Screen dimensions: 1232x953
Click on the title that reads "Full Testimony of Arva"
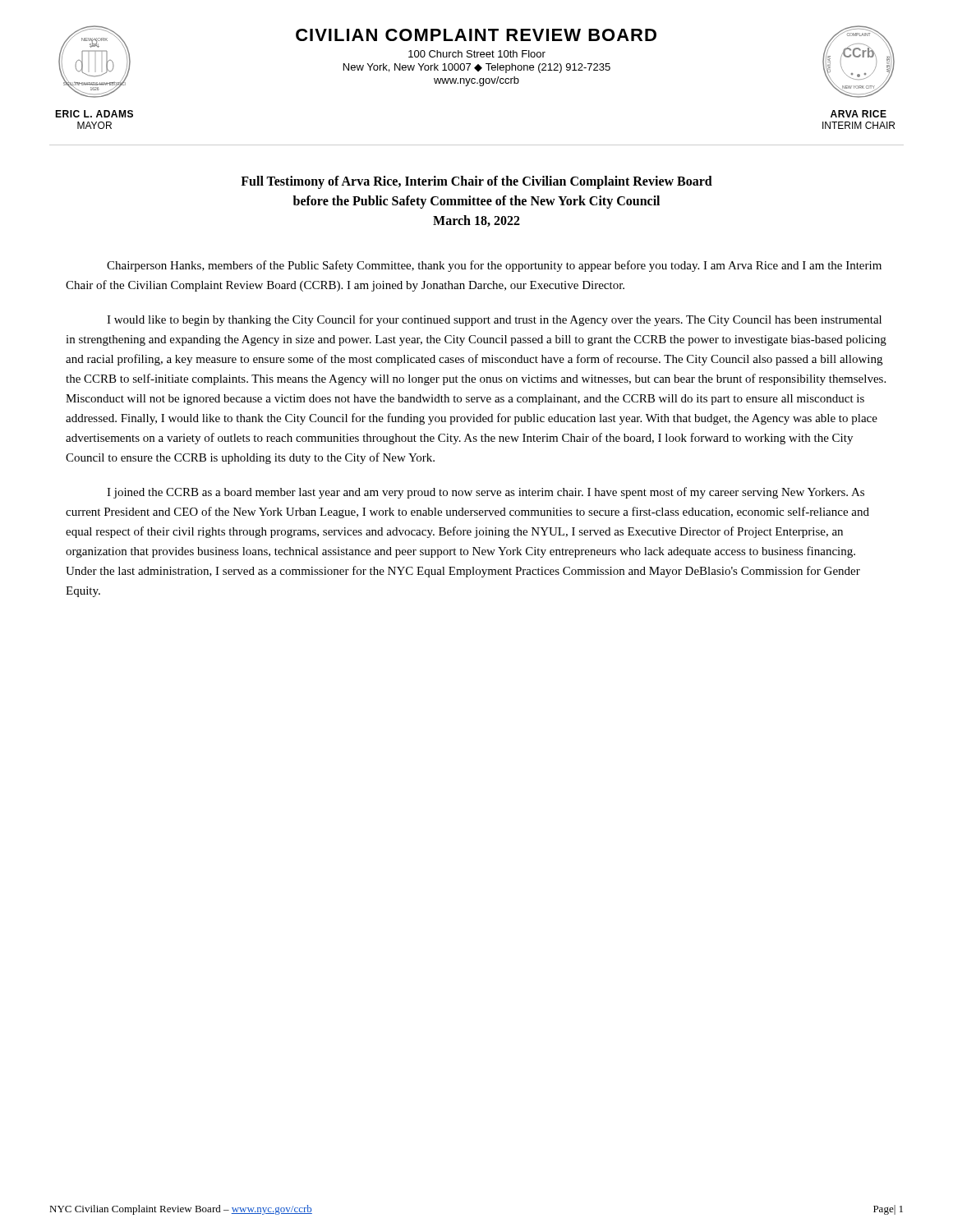click(476, 201)
